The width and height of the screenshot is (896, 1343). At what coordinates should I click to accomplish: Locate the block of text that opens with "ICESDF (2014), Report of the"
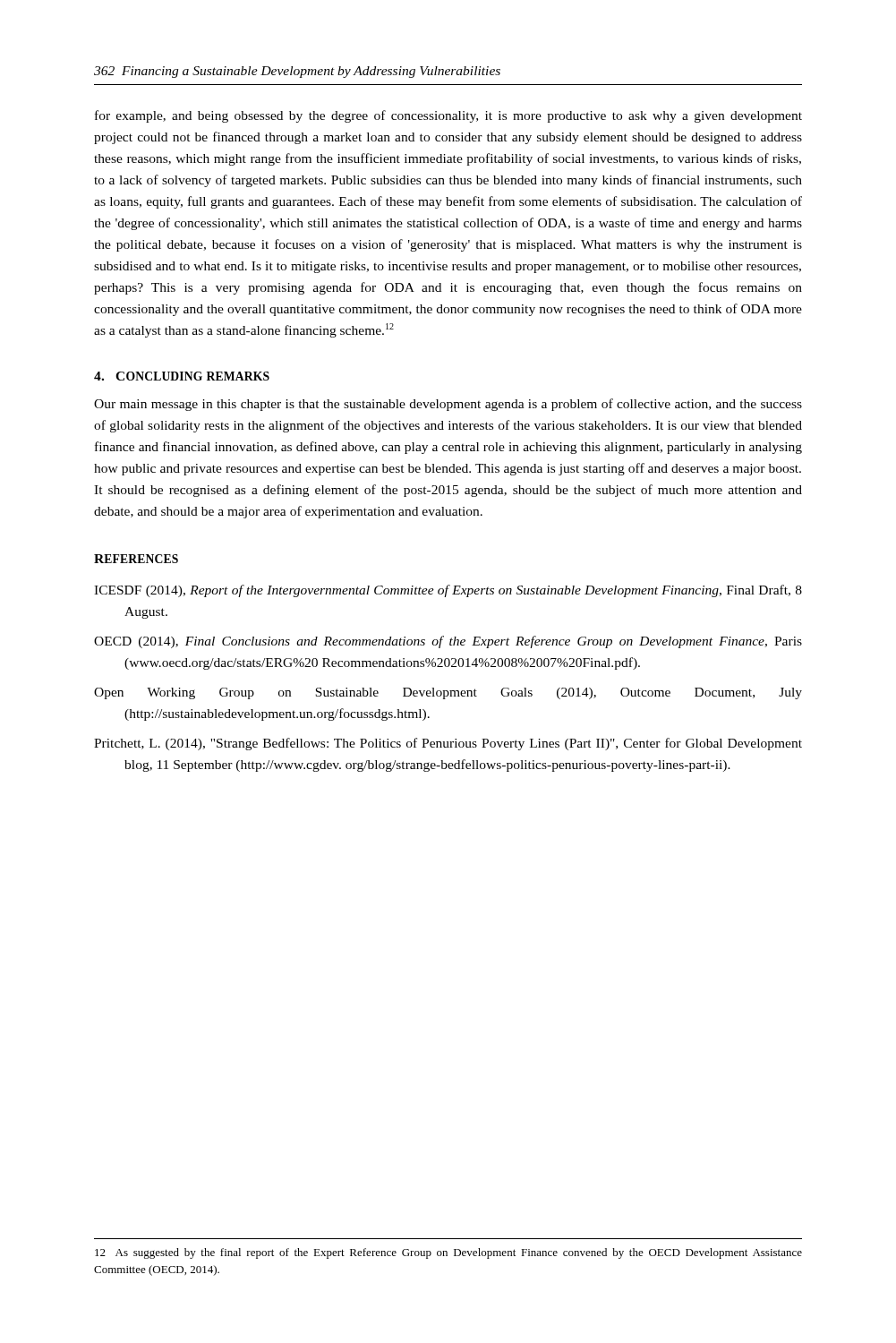[448, 601]
